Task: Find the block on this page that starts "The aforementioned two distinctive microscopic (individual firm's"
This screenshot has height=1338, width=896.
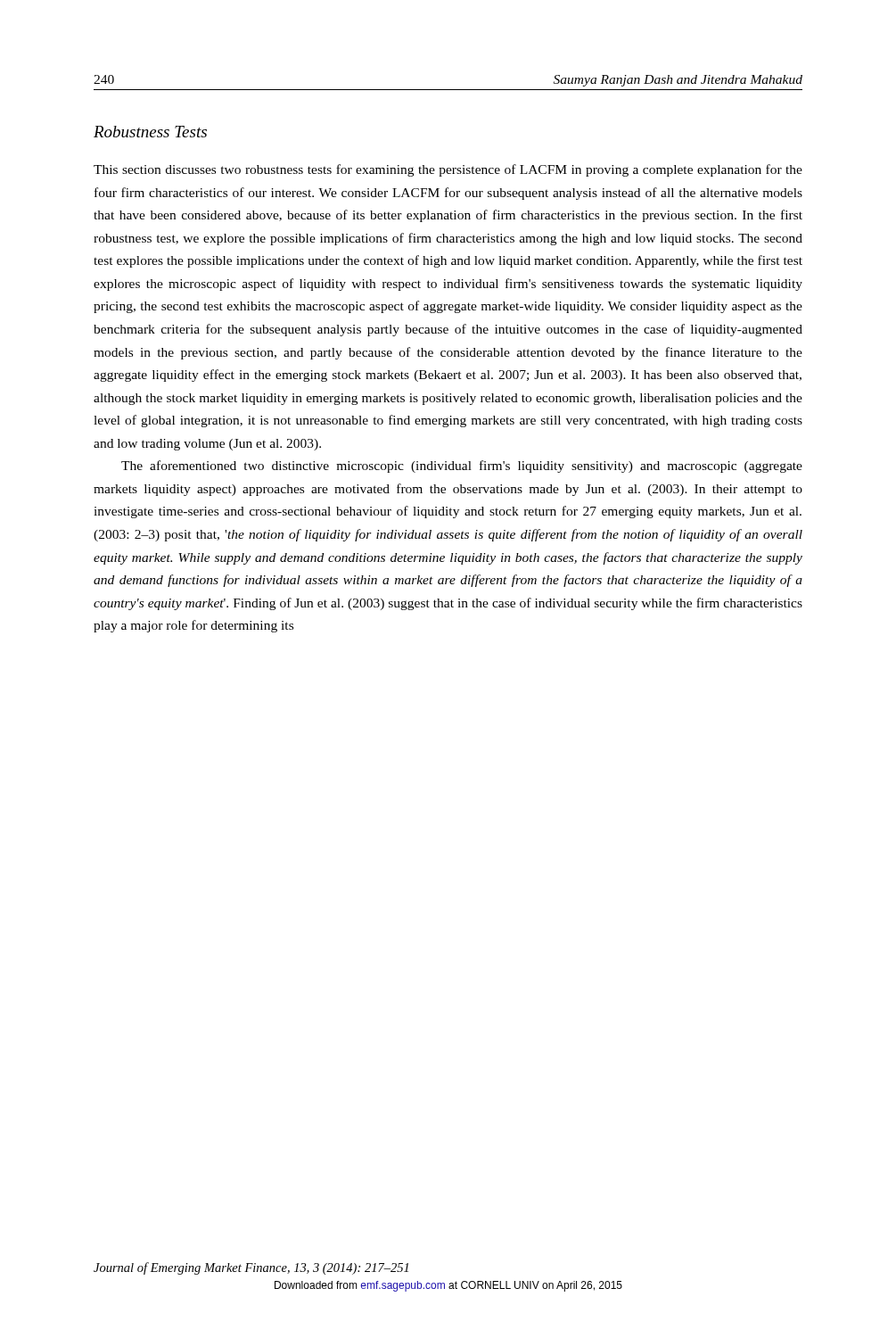Action: pos(448,546)
